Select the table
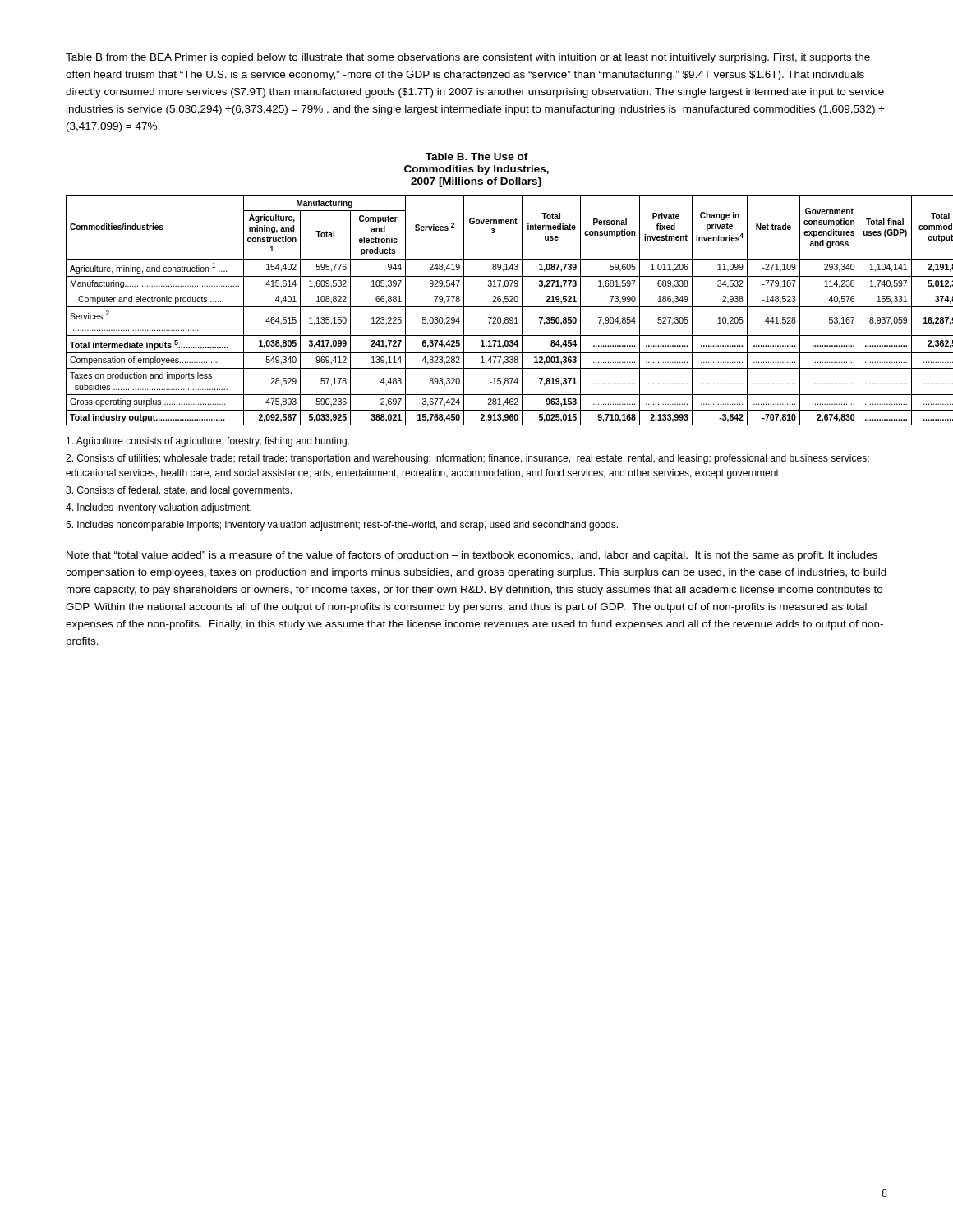 tap(476, 311)
